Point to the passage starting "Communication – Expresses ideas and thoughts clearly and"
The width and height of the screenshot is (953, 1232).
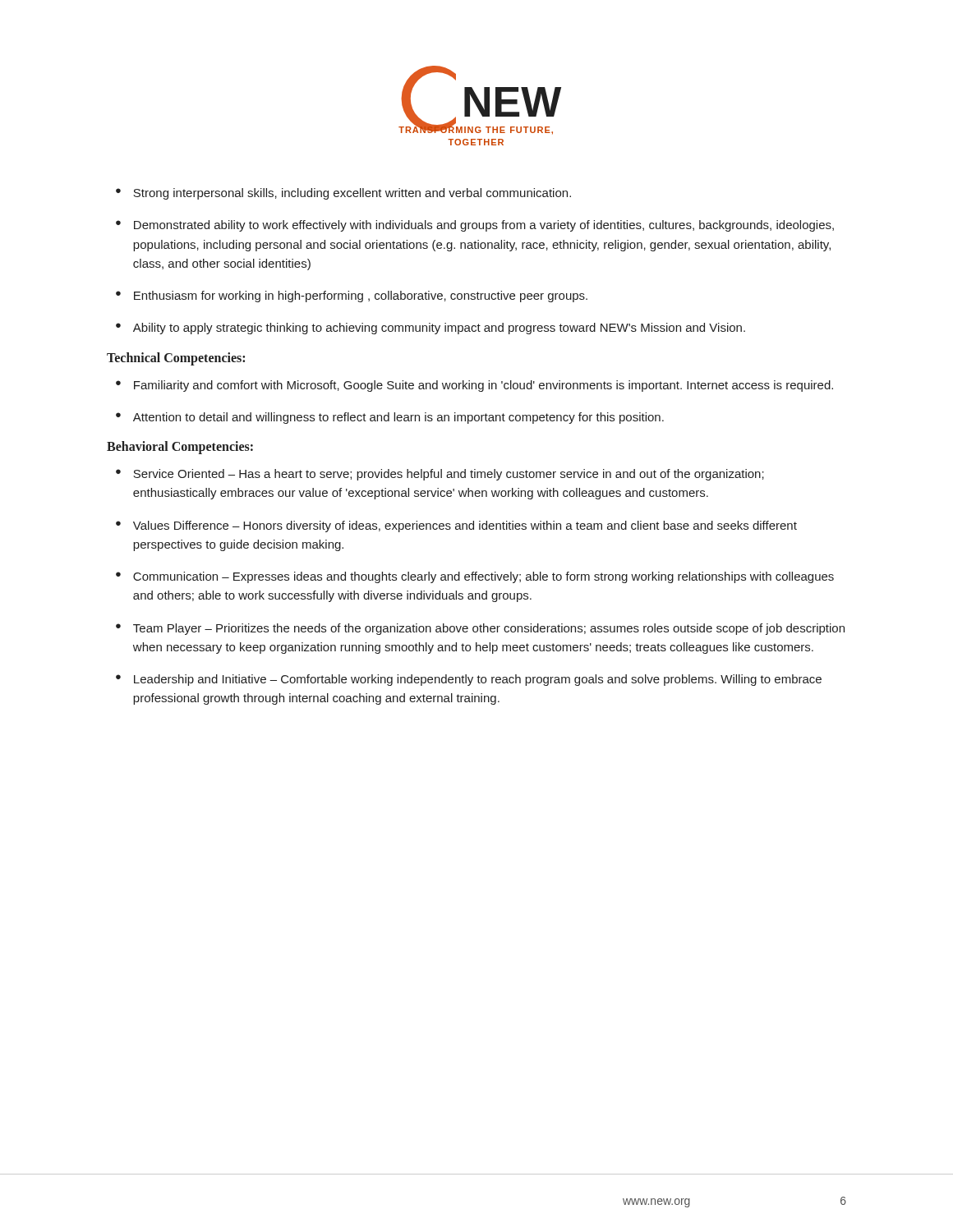coord(490,586)
